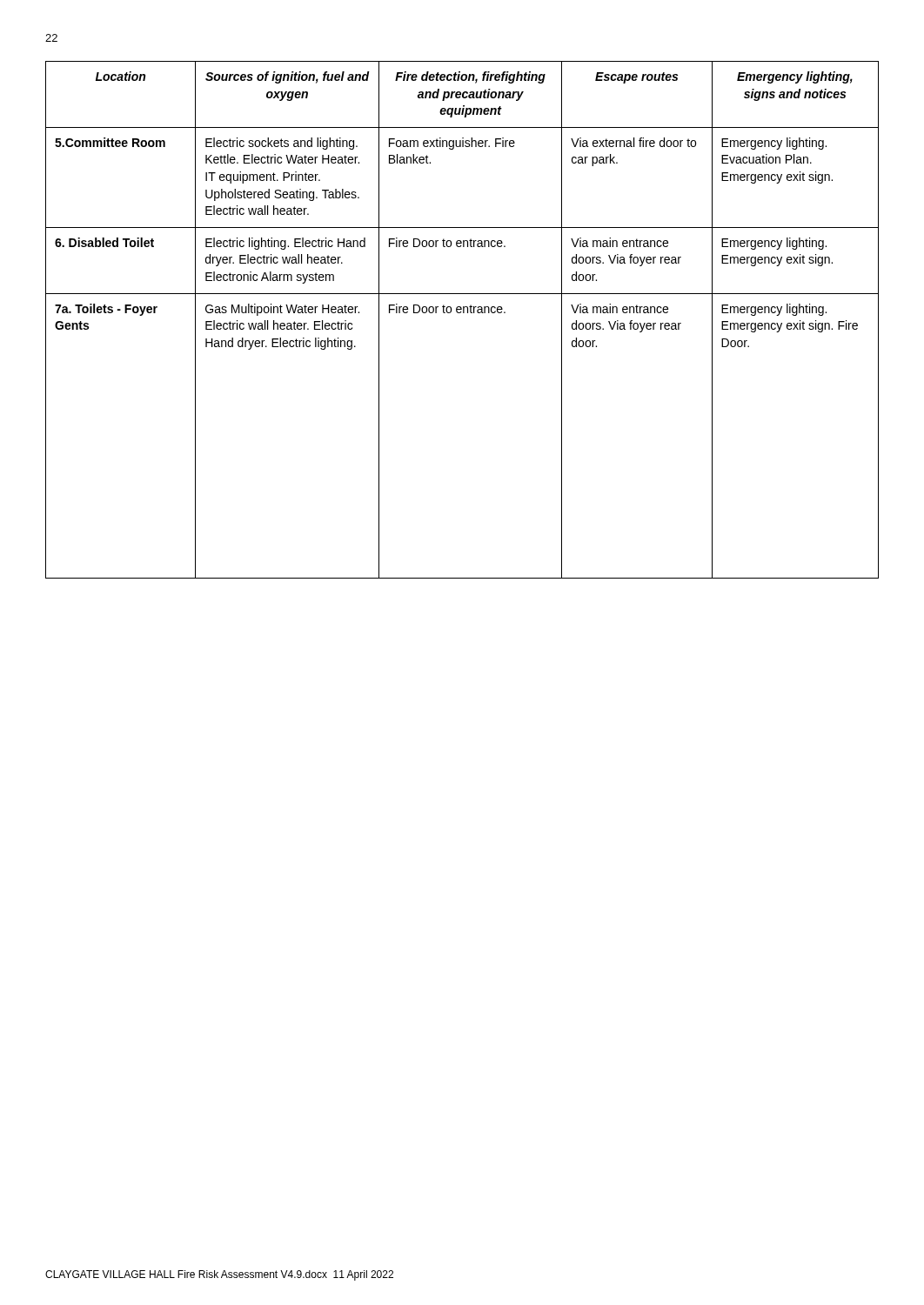Locate the table with the text "Via main entrance doors. Via"
This screenshot has width=924, height=1305.
[462, 320]
